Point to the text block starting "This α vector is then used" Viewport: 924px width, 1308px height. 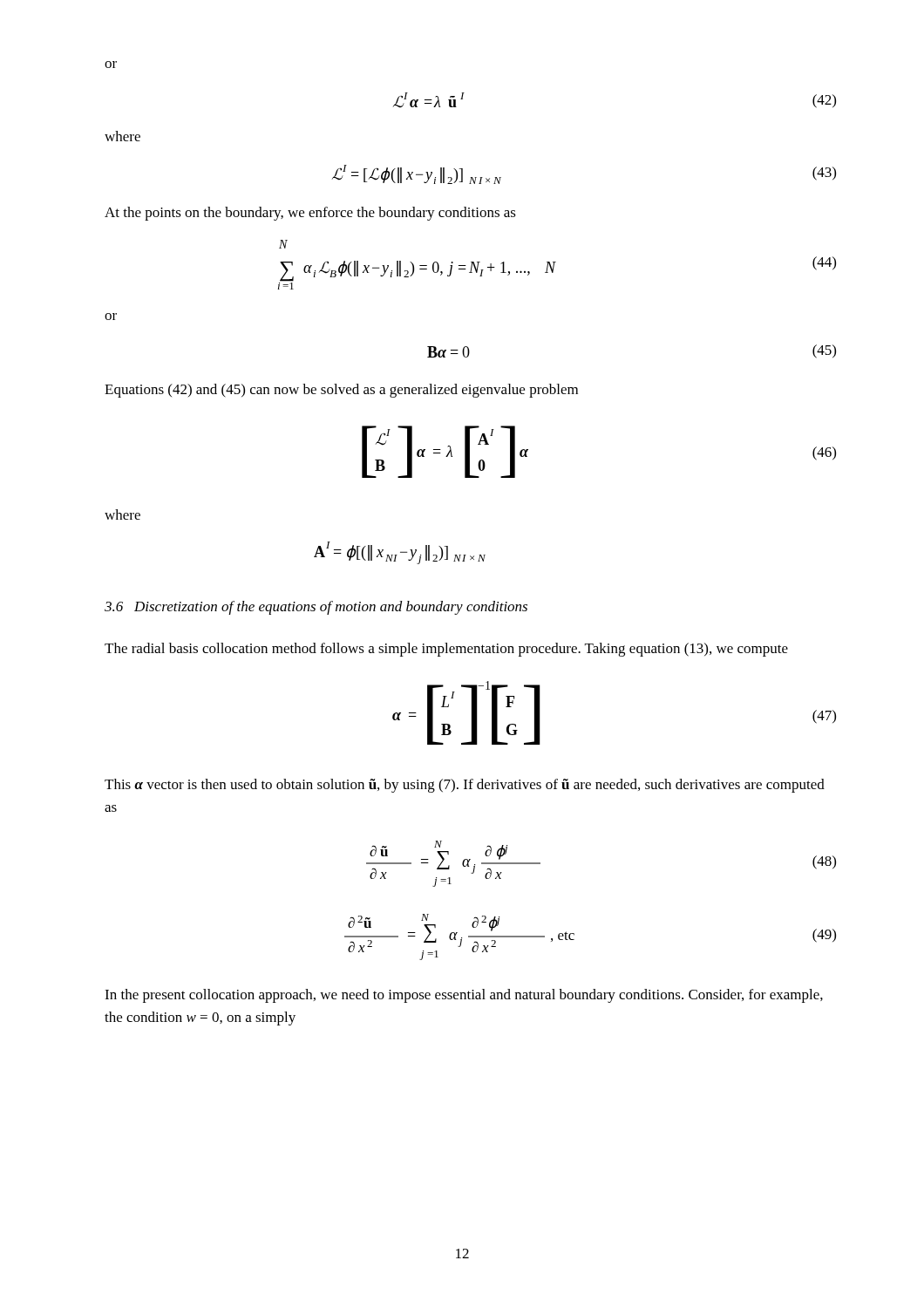click(x=464, y=796)
